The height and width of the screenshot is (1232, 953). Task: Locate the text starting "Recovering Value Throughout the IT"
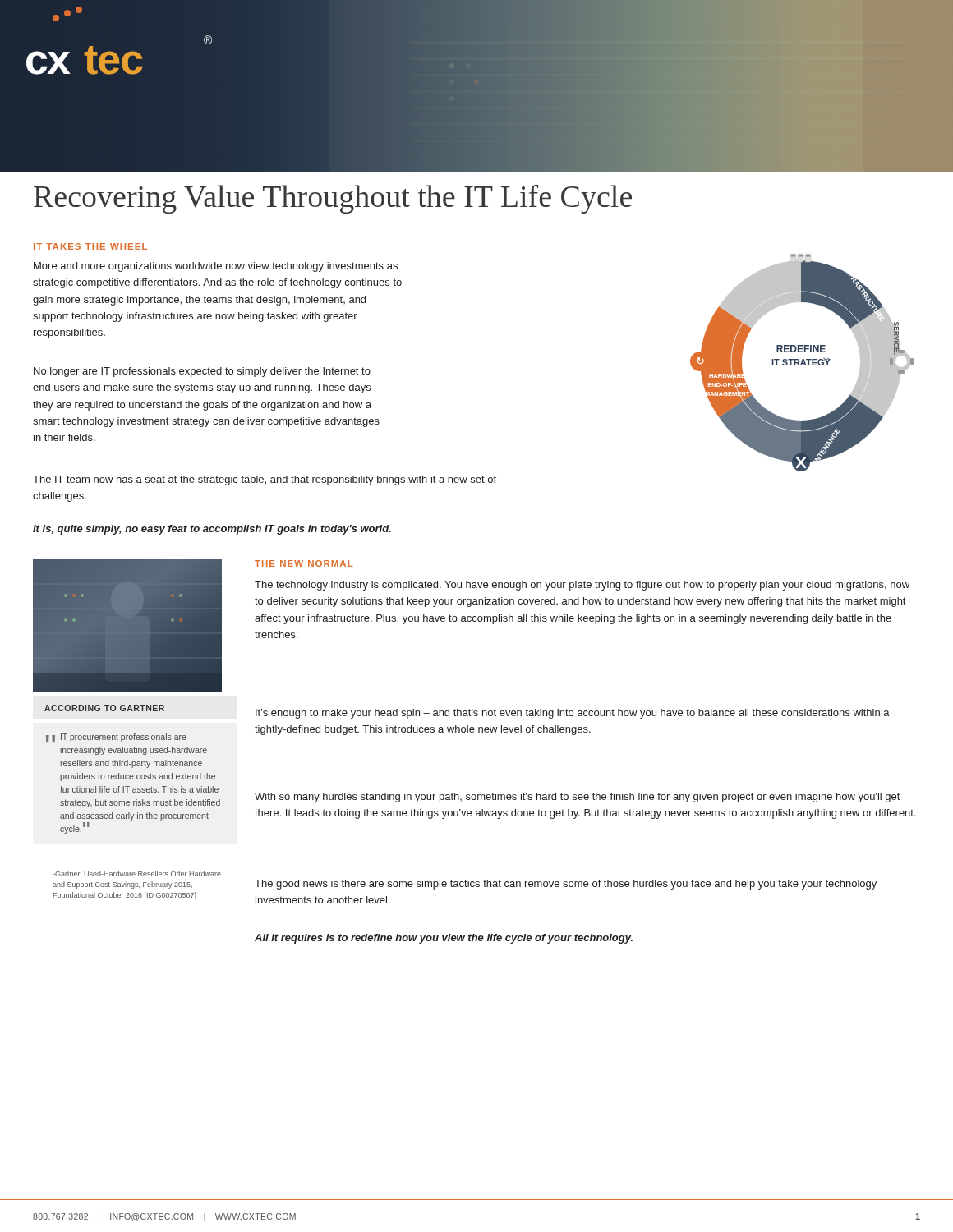point(476,197)
